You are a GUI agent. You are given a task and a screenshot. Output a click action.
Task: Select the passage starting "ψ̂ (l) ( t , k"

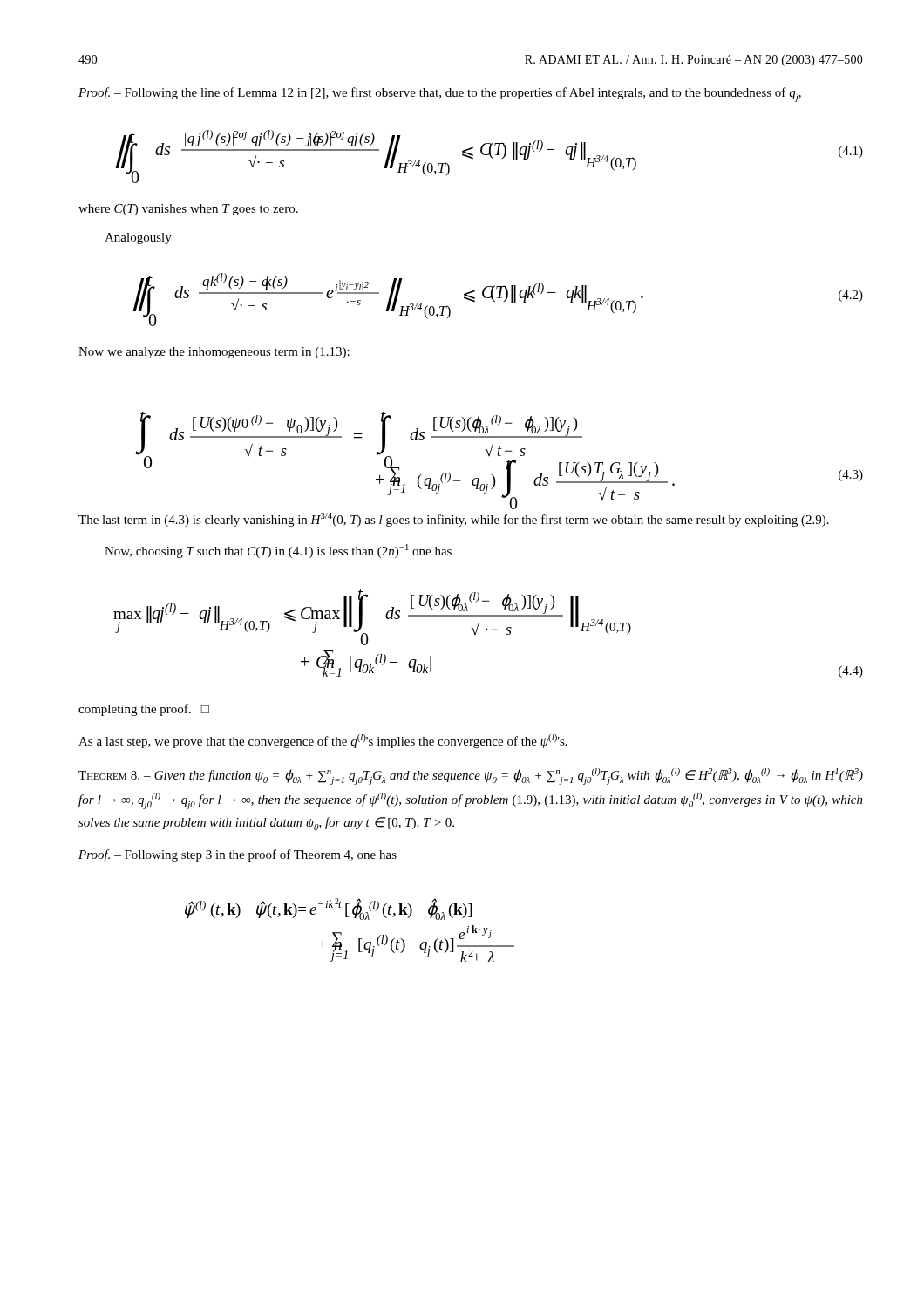(471, 926)
